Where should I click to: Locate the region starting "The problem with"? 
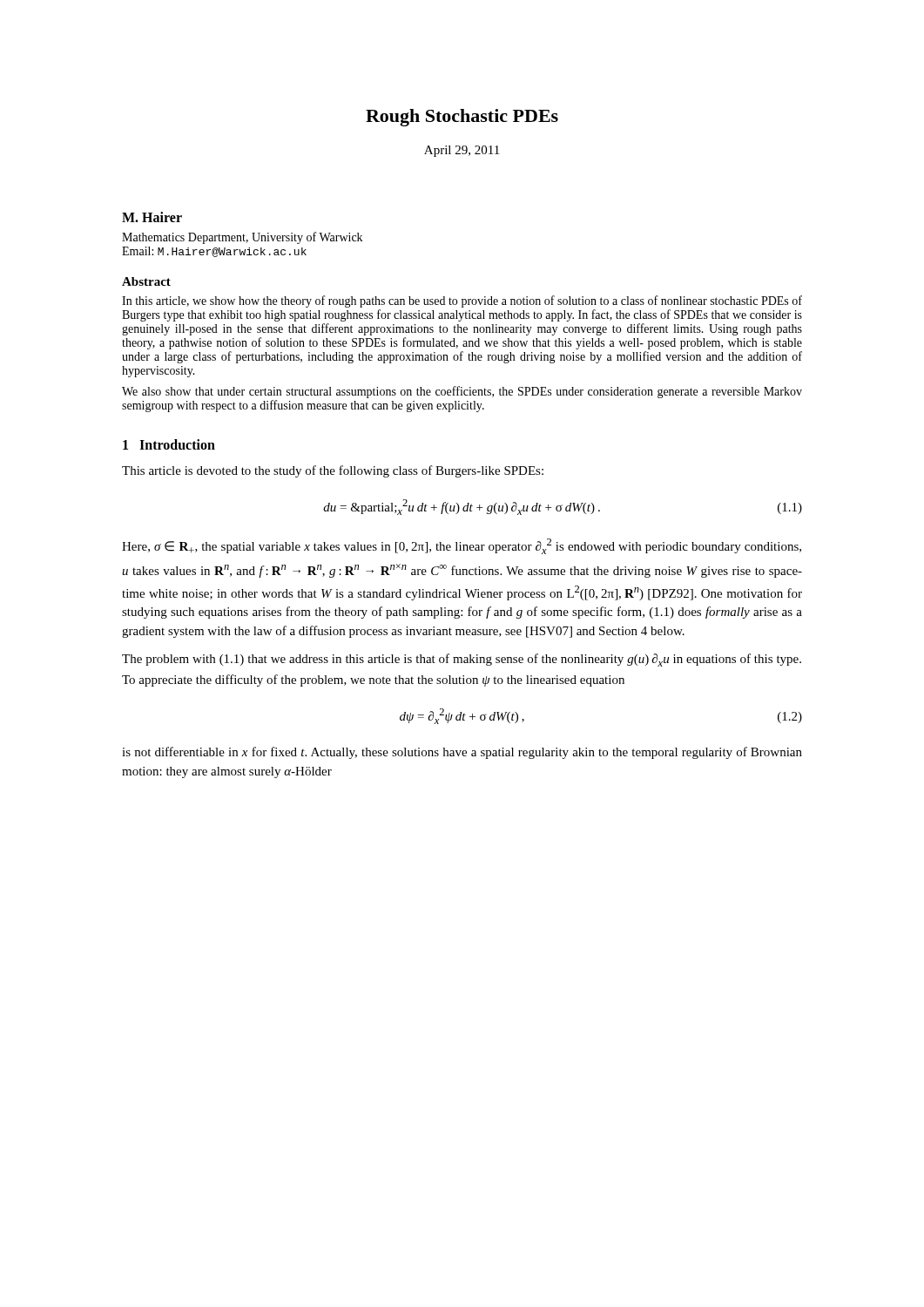tap(462, 669)
